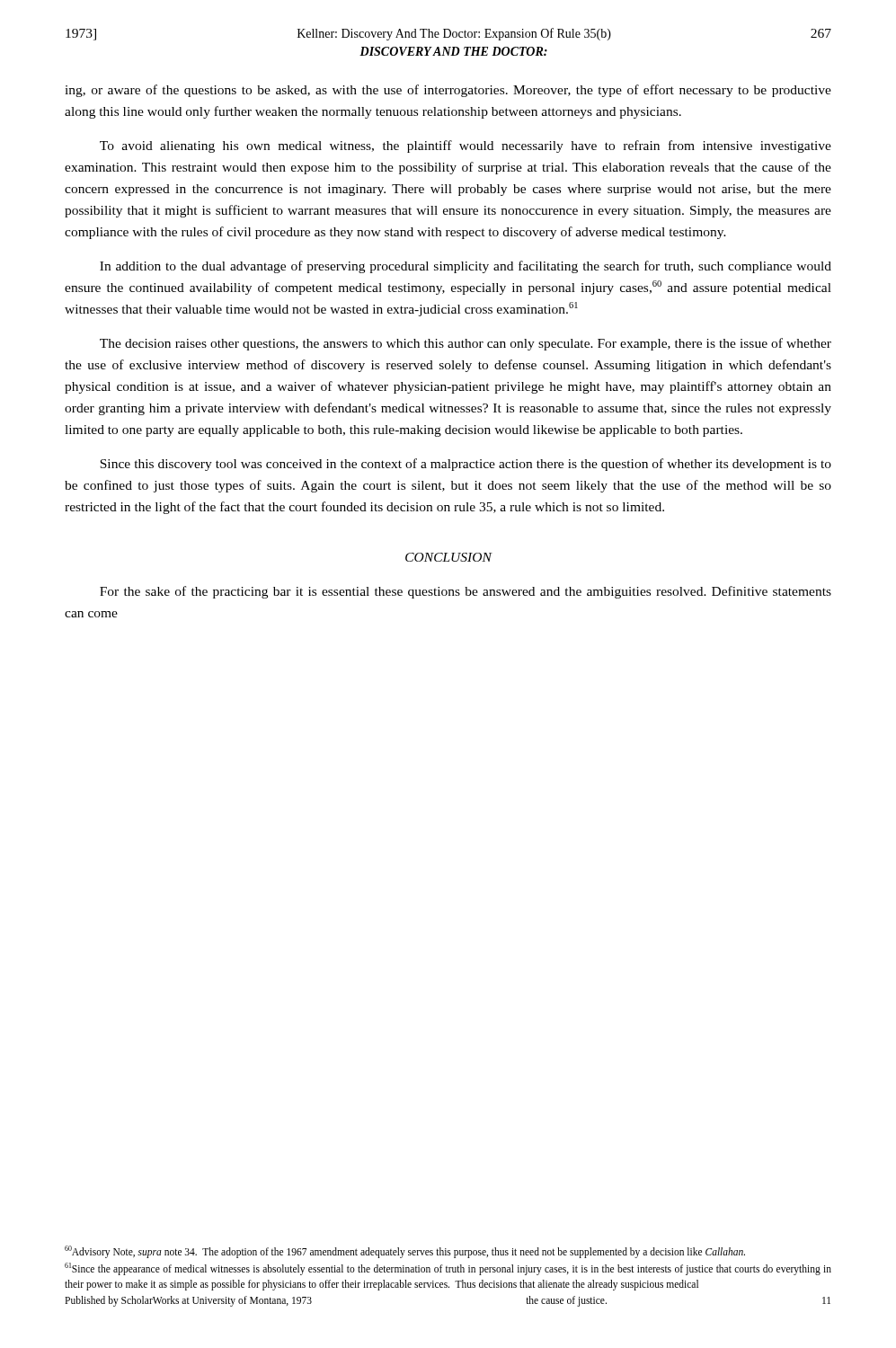
Task: Find the text block that reads "The decision raises other"
Action: point(448,386)
